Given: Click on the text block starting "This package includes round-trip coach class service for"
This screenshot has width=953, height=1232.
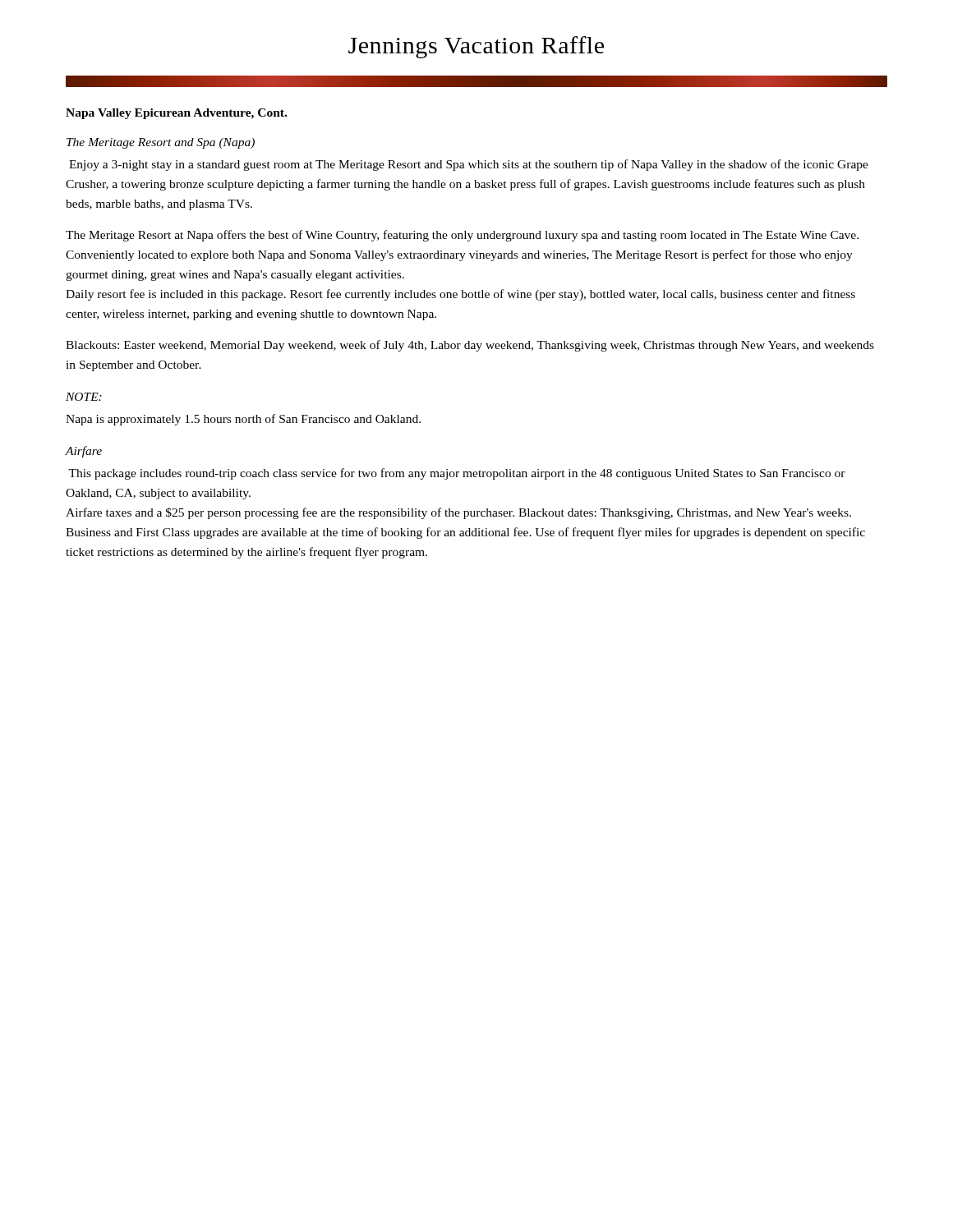Looking at the screenshot, I should pos(476,513).
